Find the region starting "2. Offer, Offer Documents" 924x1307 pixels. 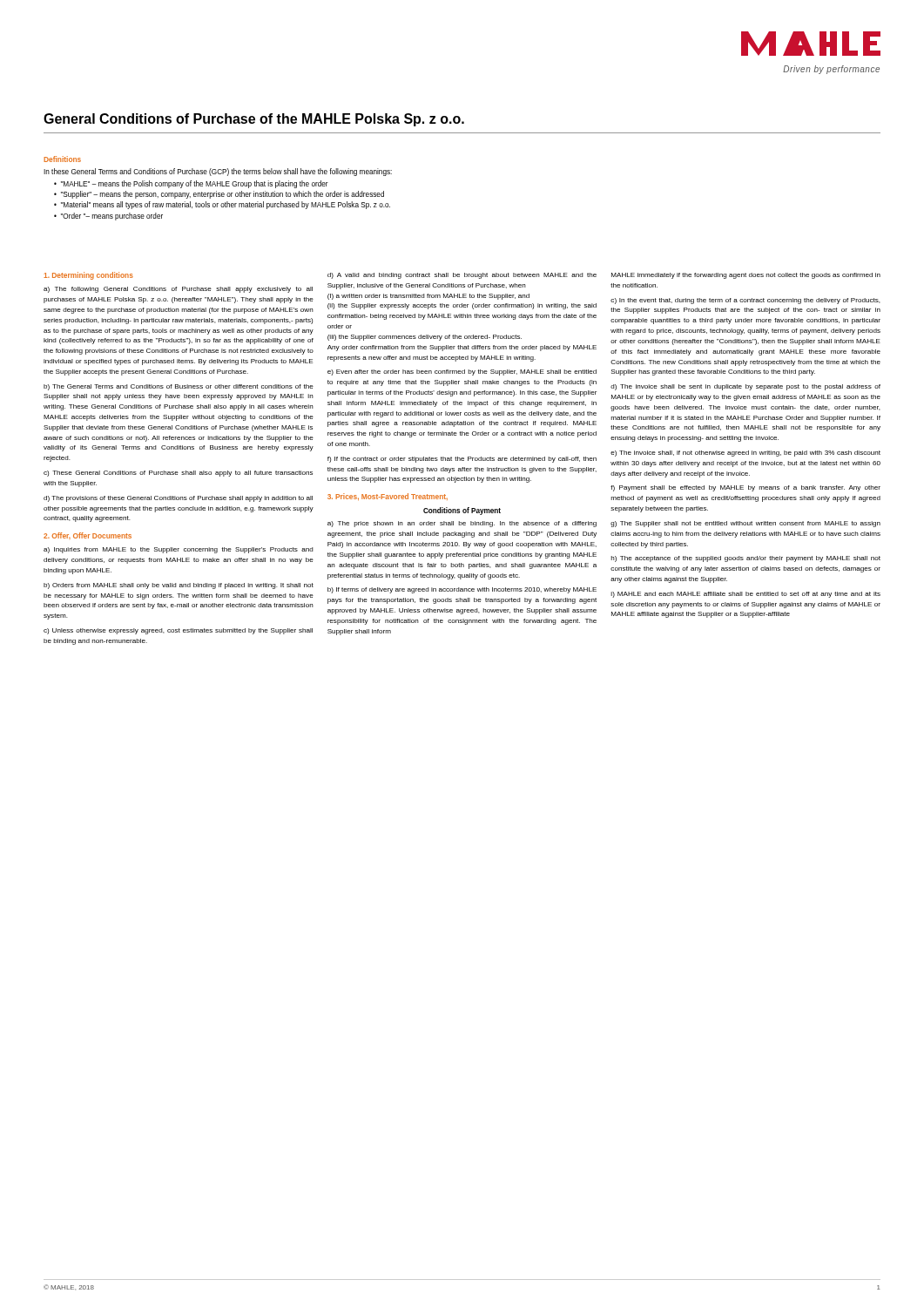(88, 536)
